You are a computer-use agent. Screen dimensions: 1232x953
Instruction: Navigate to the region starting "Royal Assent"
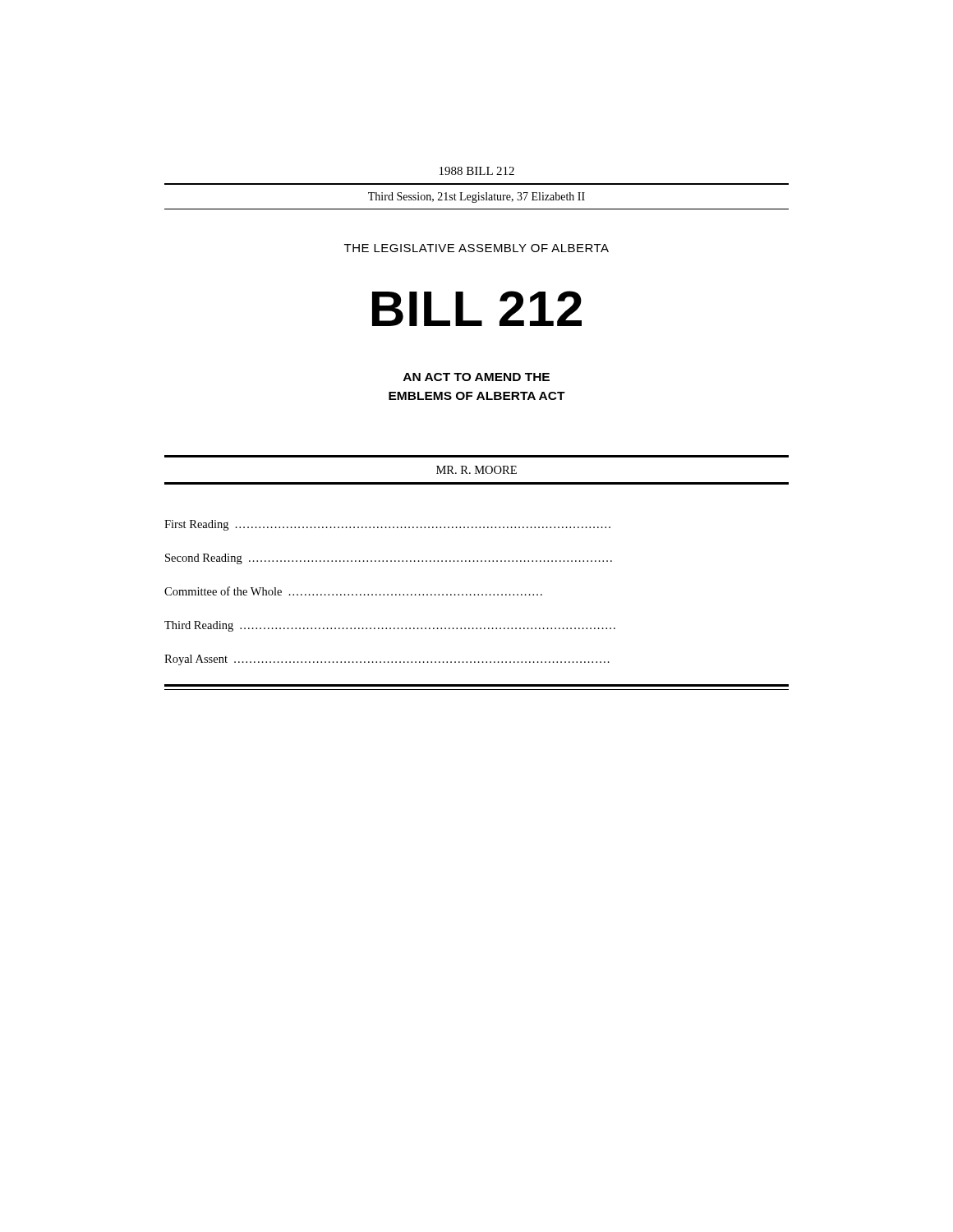click(x=388, y=659)
